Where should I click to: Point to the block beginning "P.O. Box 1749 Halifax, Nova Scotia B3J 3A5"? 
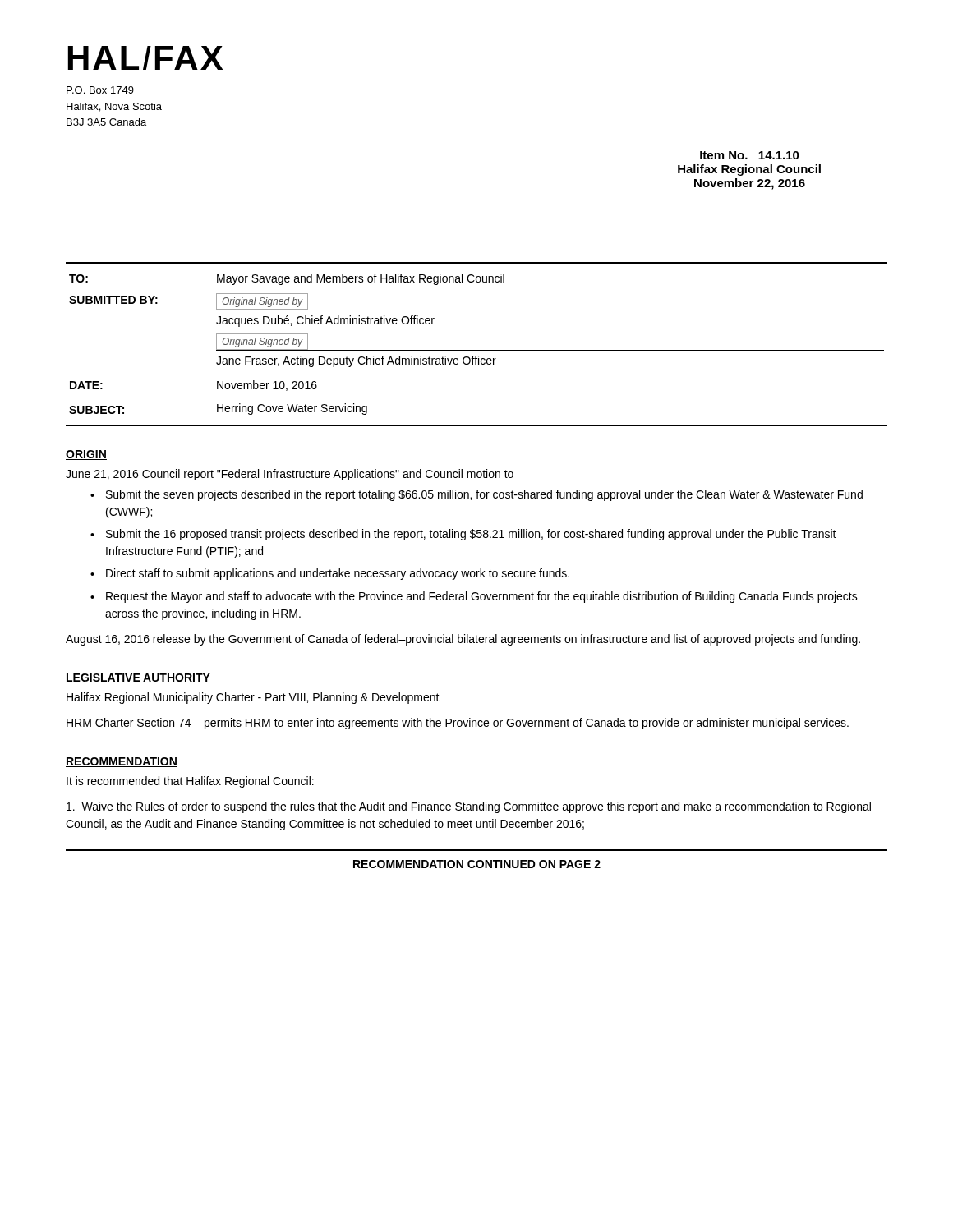click(114, 106)
